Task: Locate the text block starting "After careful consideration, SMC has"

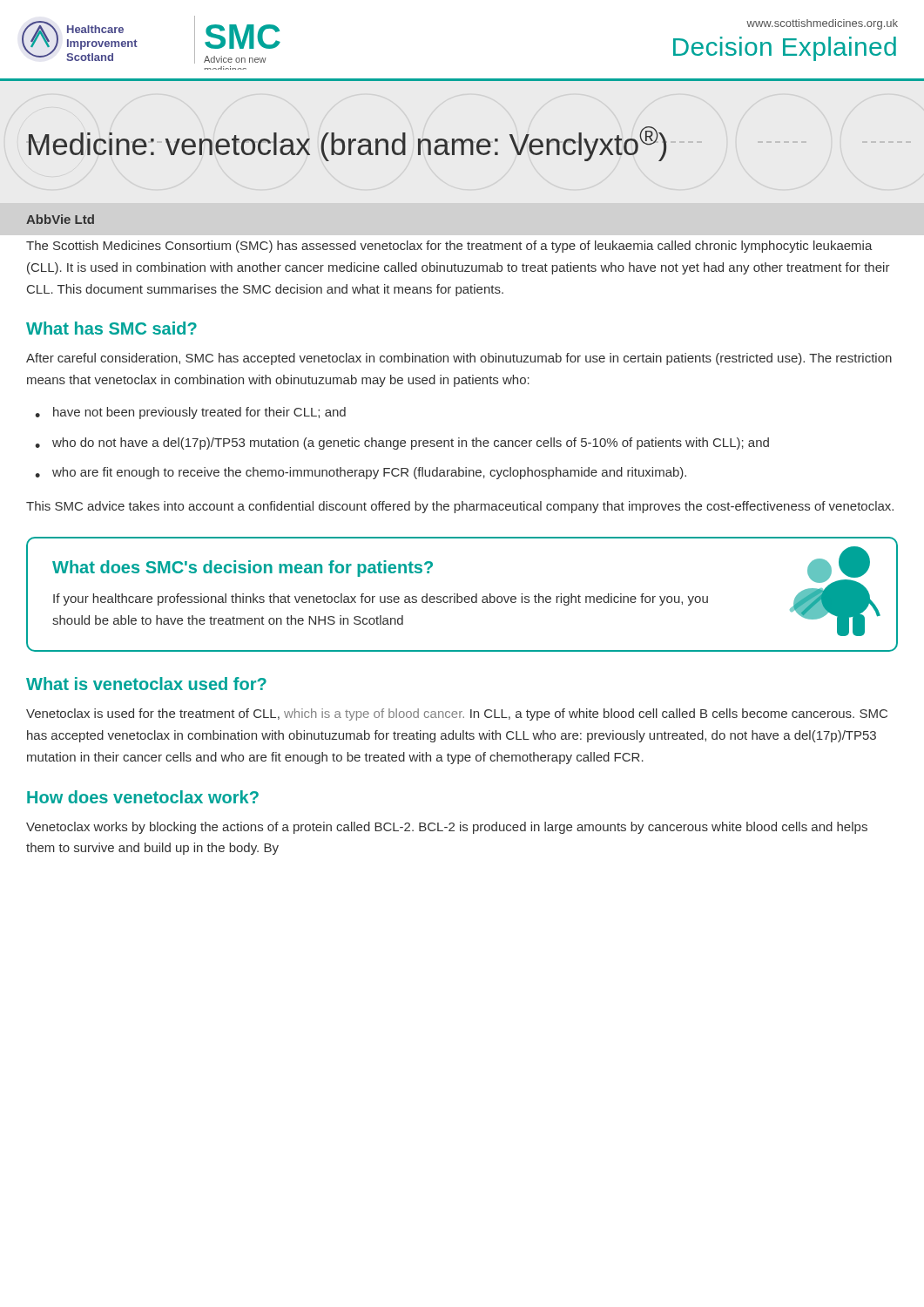Action: (459, 369)
